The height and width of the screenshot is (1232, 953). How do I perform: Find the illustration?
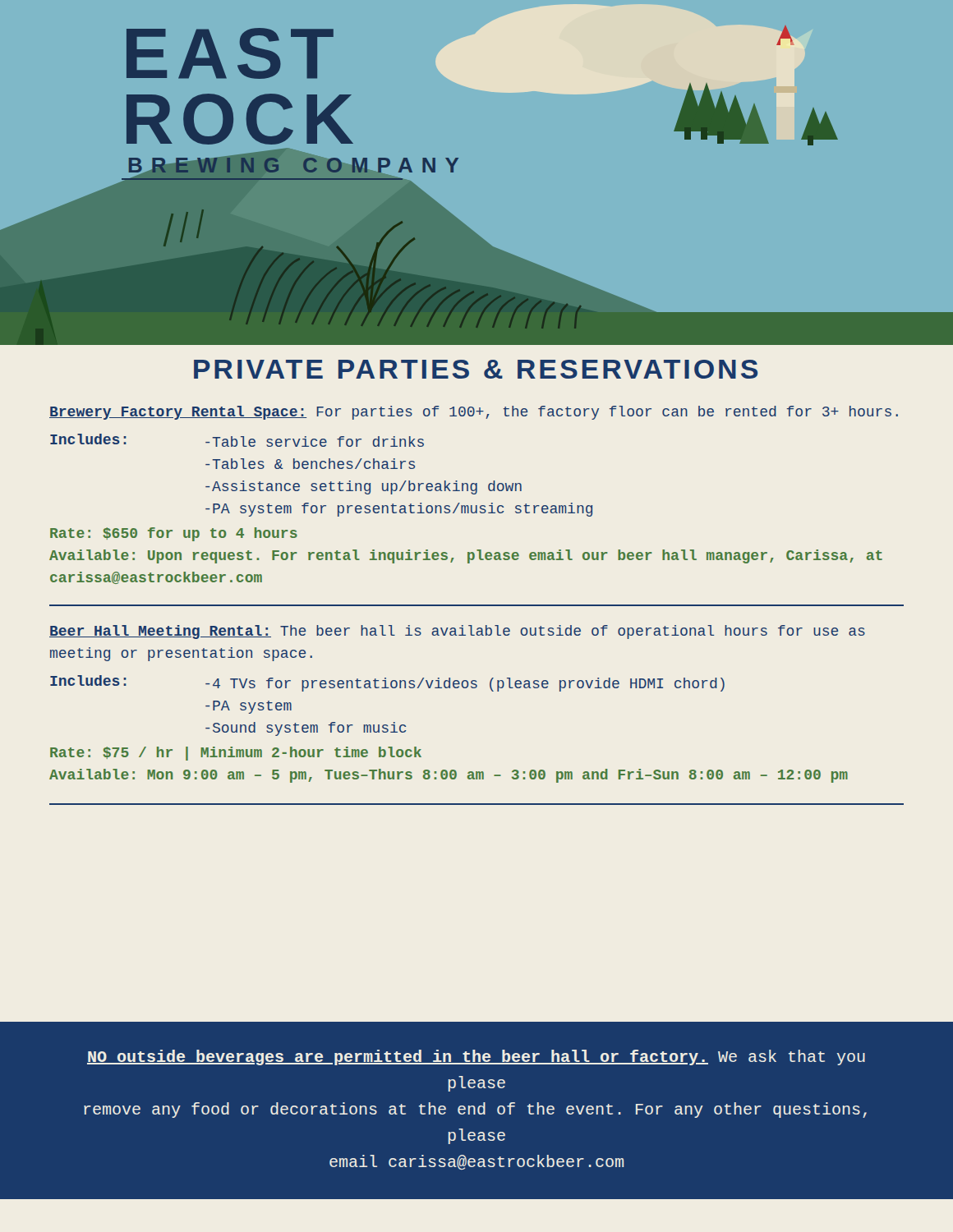click(x=476, y=172)
